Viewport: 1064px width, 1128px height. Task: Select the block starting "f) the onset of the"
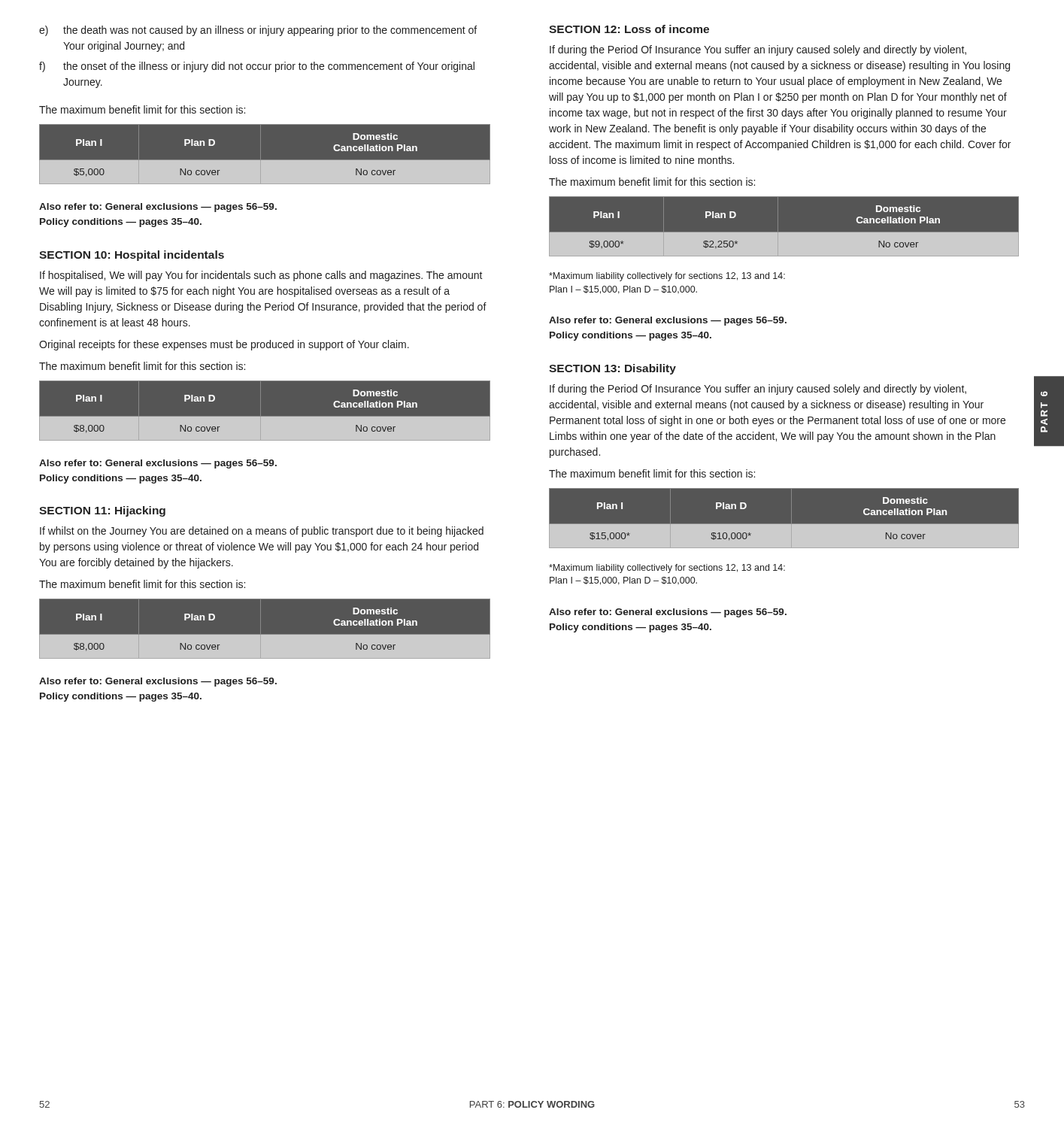coord(265,74)
